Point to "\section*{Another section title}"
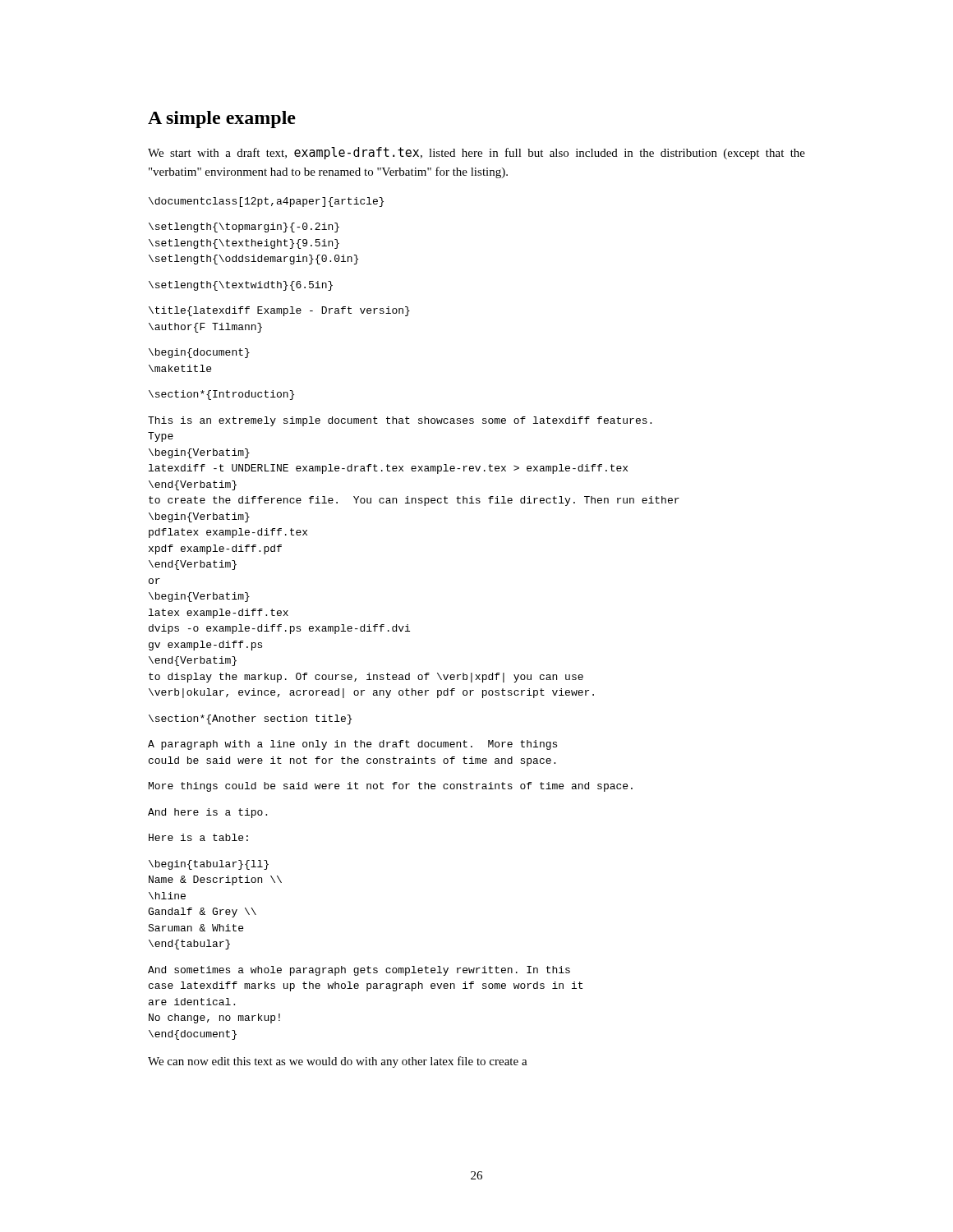 [x=250, y=719]
